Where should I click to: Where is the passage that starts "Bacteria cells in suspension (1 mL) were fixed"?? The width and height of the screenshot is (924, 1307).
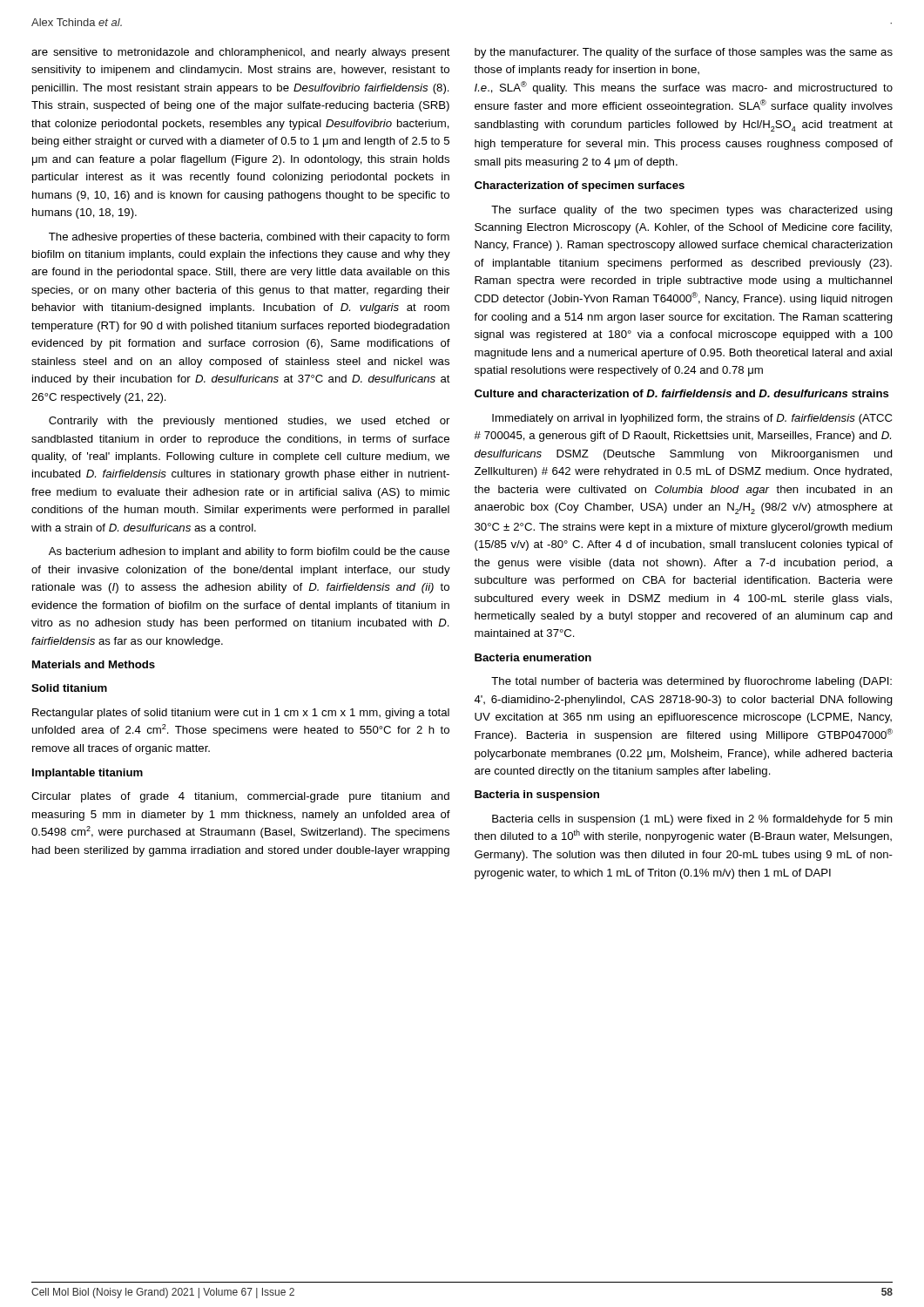click(x=683, y=846)
